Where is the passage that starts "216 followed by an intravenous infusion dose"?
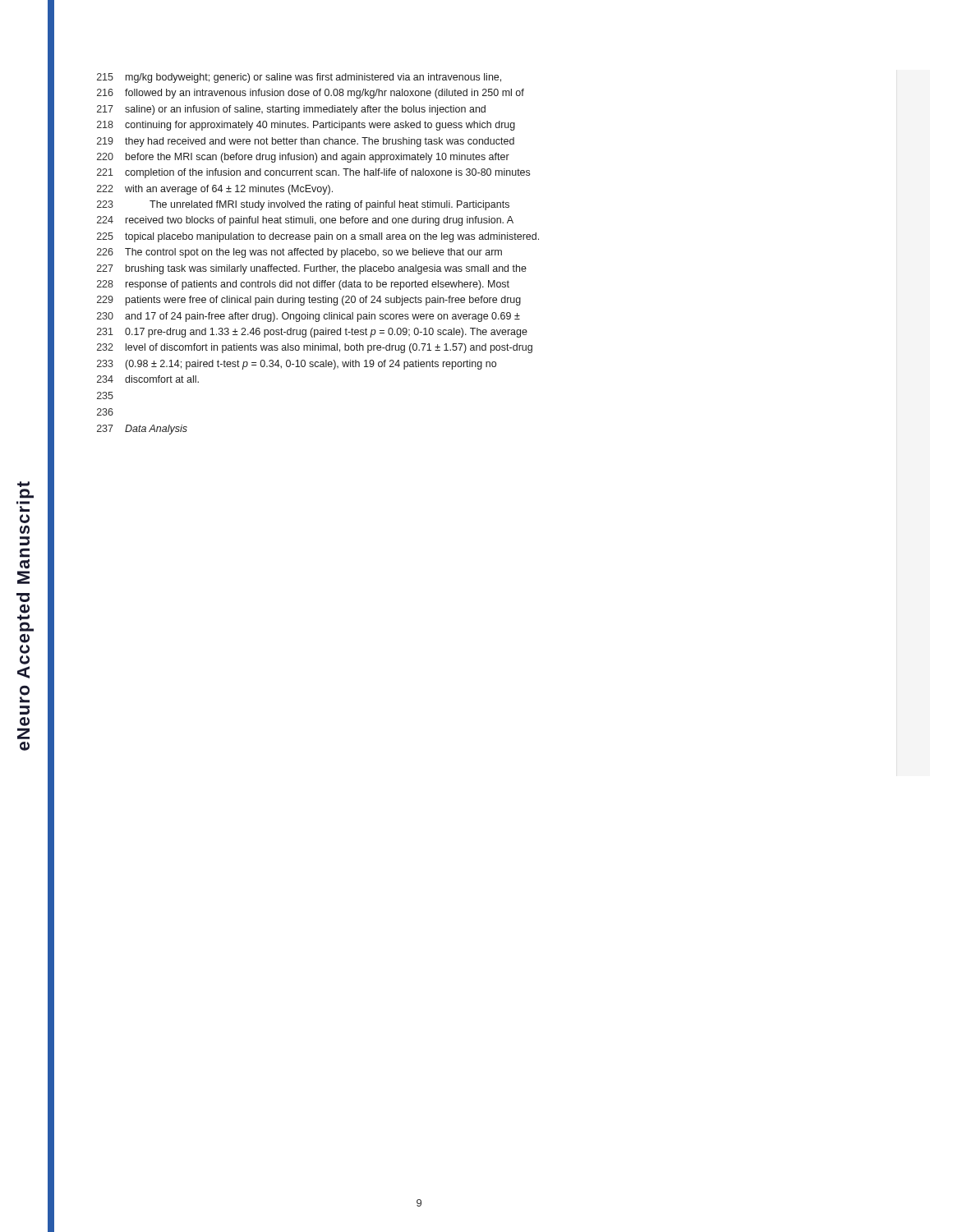 [419, 94]
